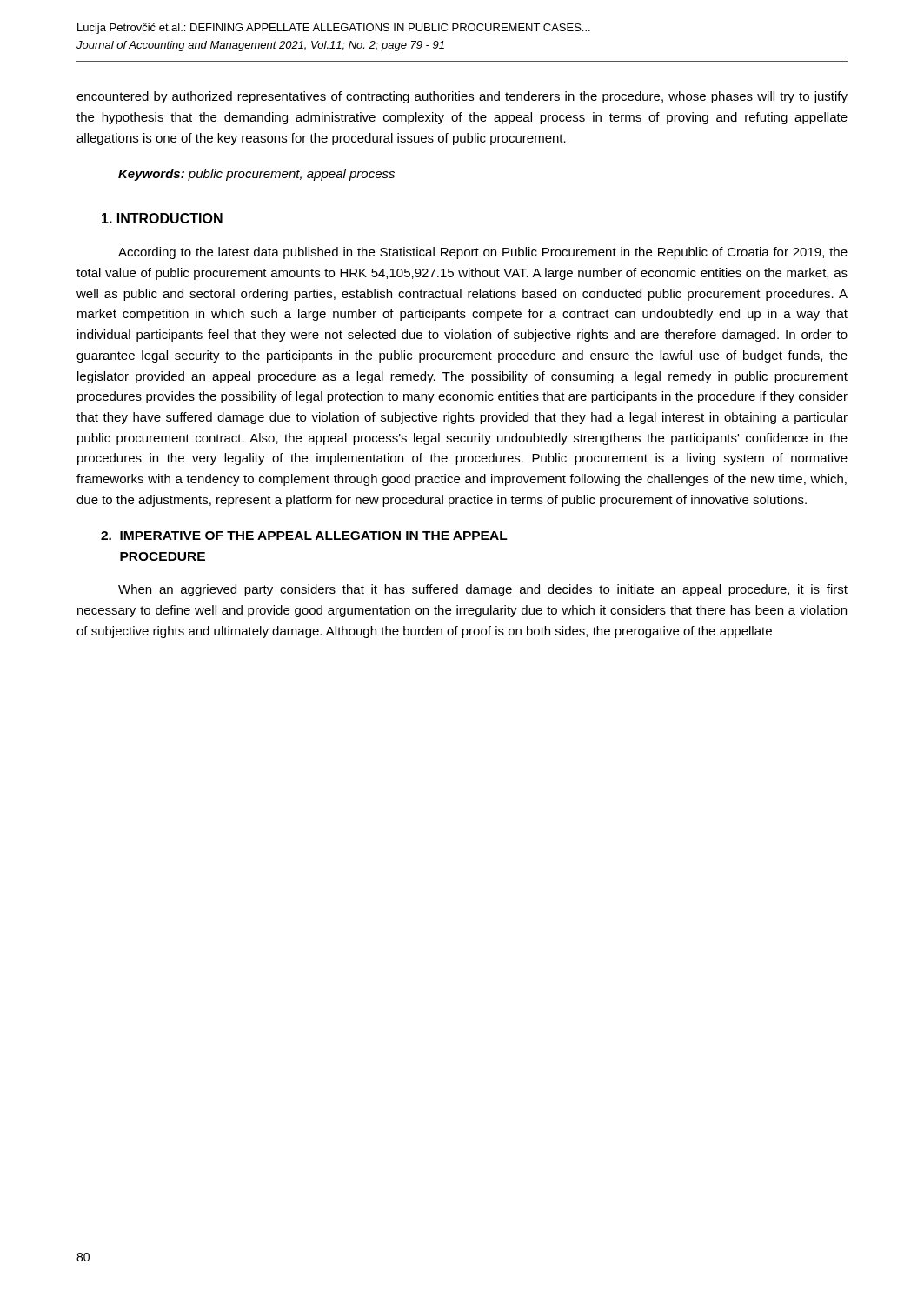Click on the block starting "encountered by authorized representatives of contracting"
The height and width of the screenshot is (1304, 924).
tap(462, 117)
